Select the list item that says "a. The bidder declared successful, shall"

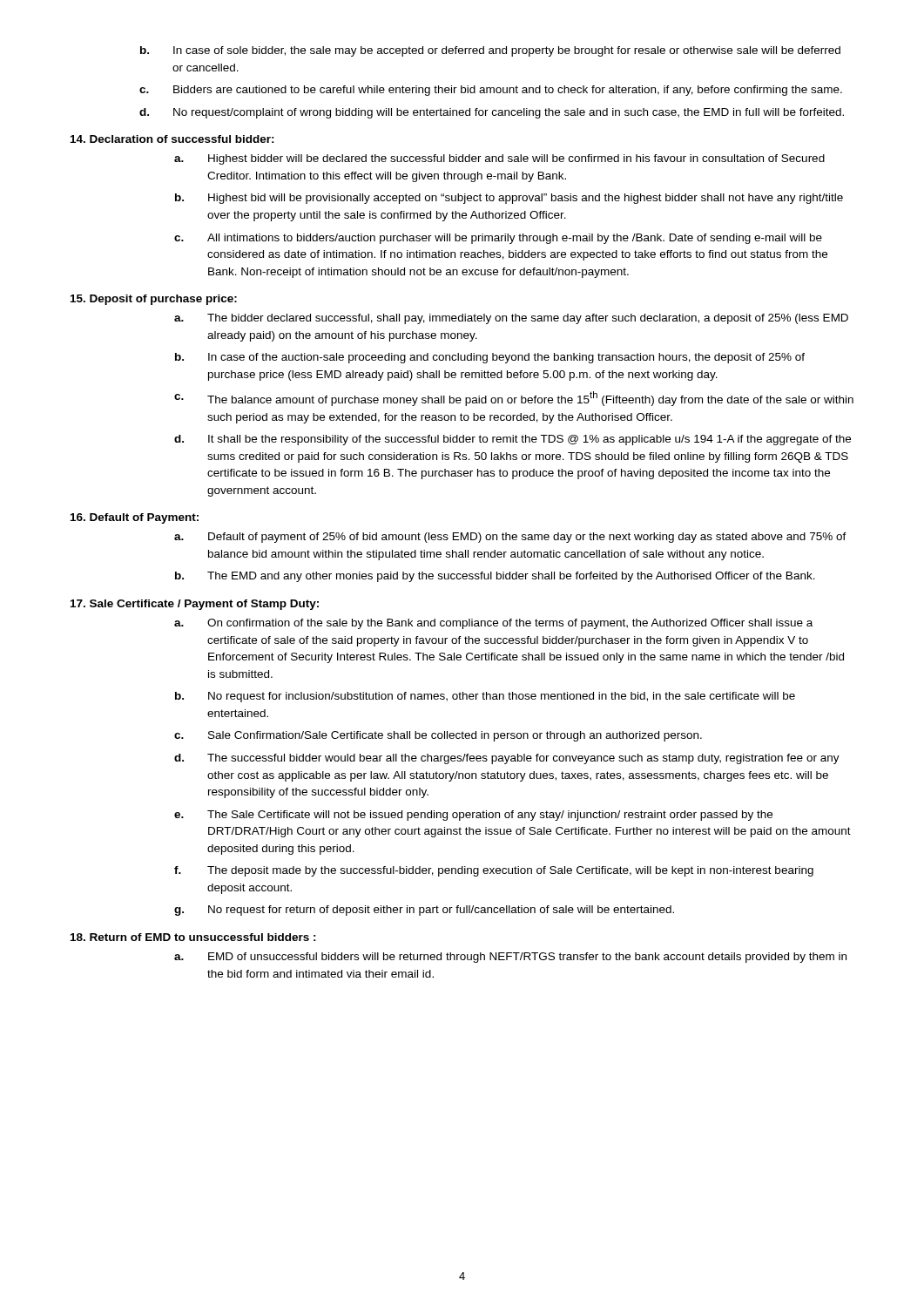[514, 327]
